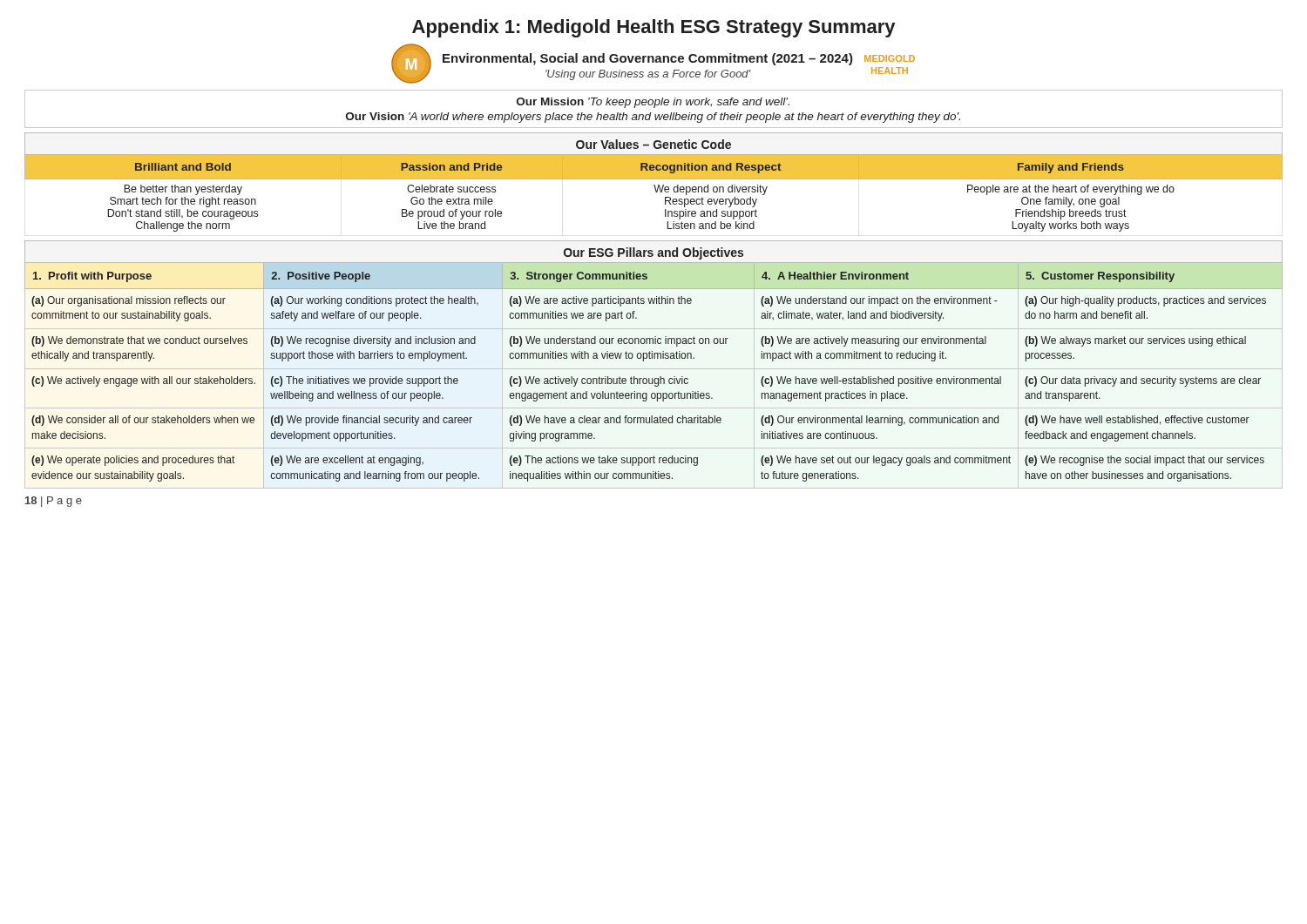Where is the passage that starts "Our Mission 'To keep people in"?
This screenshot has width=1307, height=924.
pos(654,101)
